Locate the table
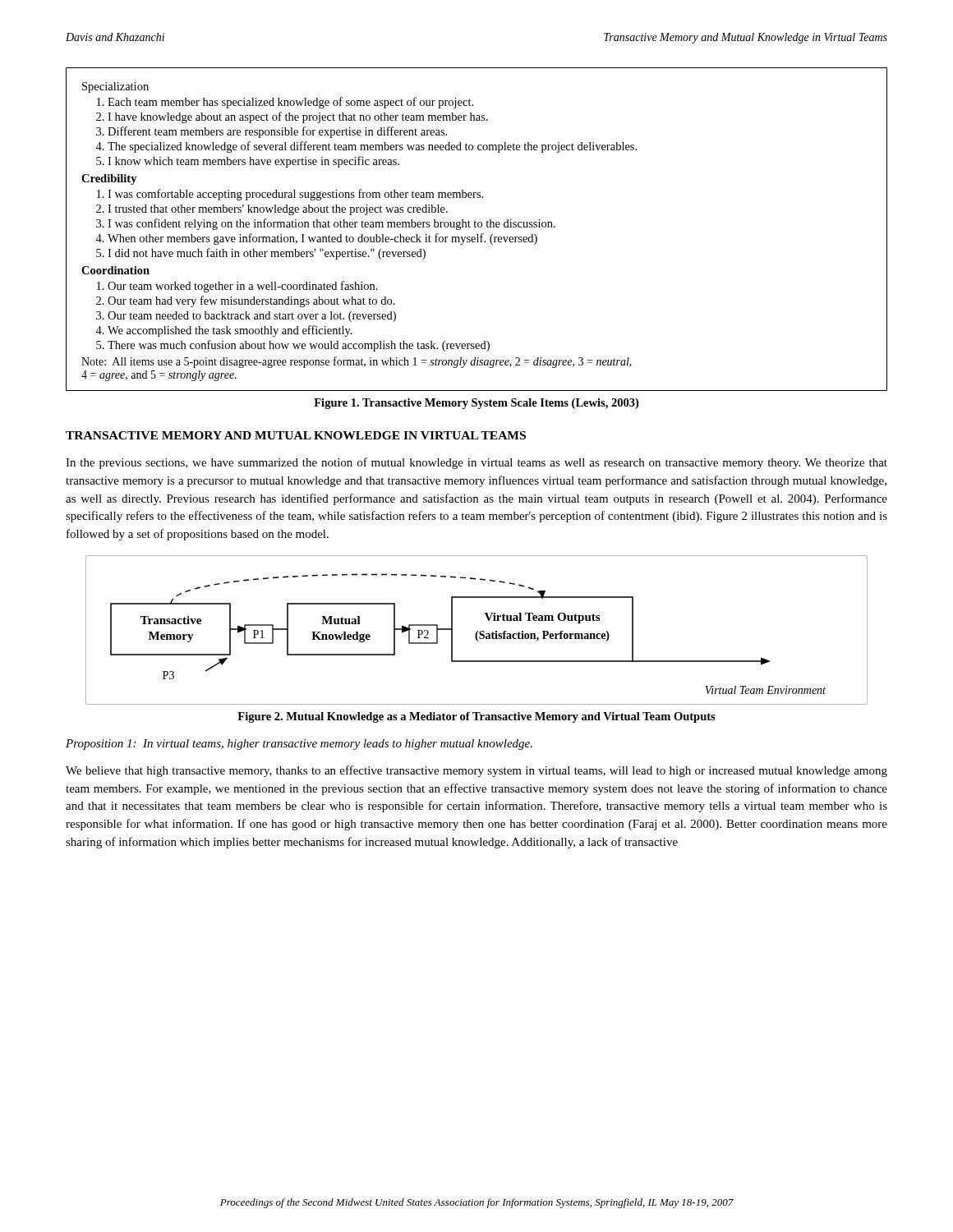 tap(476, 229)
